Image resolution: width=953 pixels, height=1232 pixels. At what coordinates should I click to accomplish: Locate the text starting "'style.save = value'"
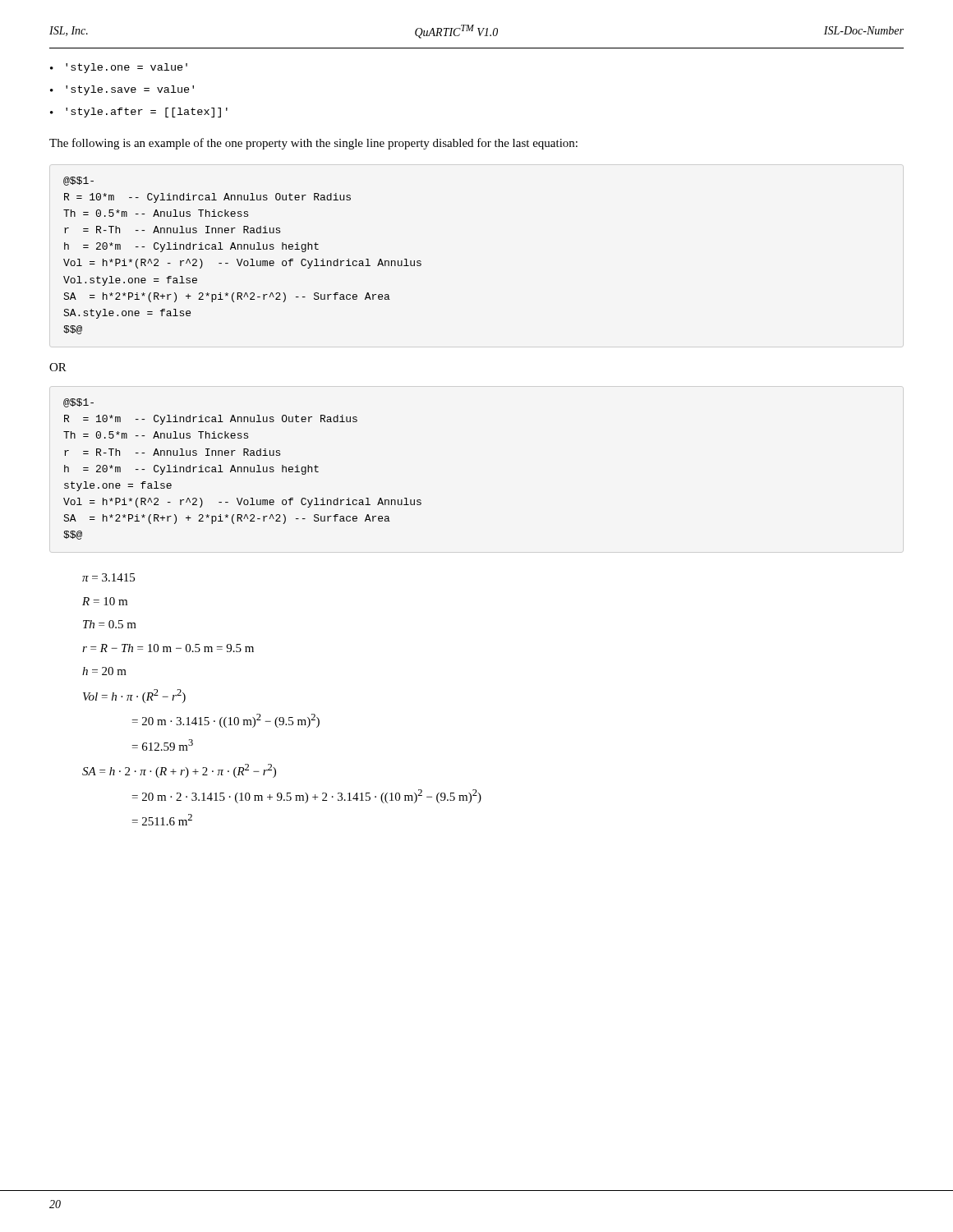tap(130, 90)
